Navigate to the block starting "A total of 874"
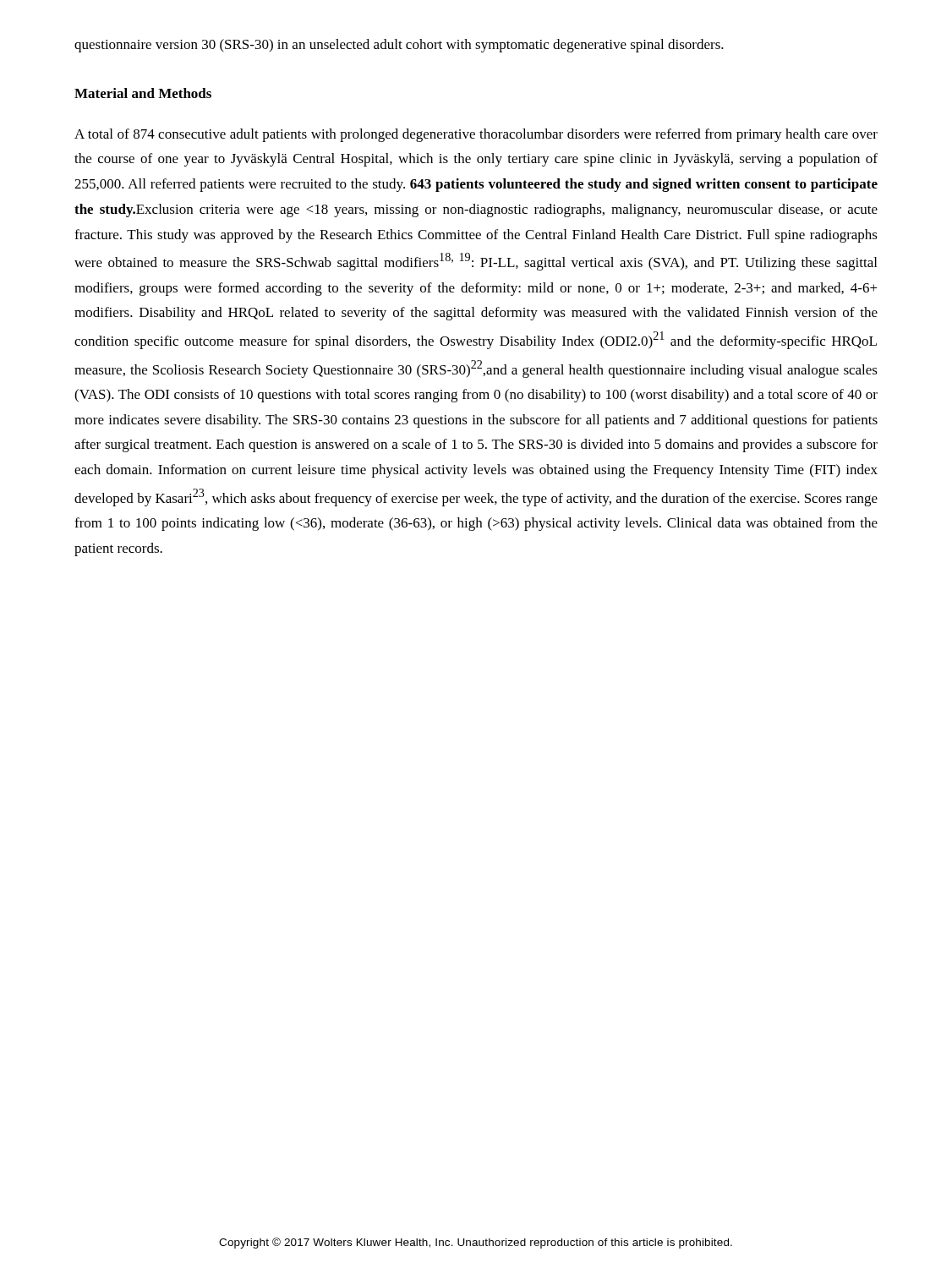952x1268 pixels. [x=476, y=341]
